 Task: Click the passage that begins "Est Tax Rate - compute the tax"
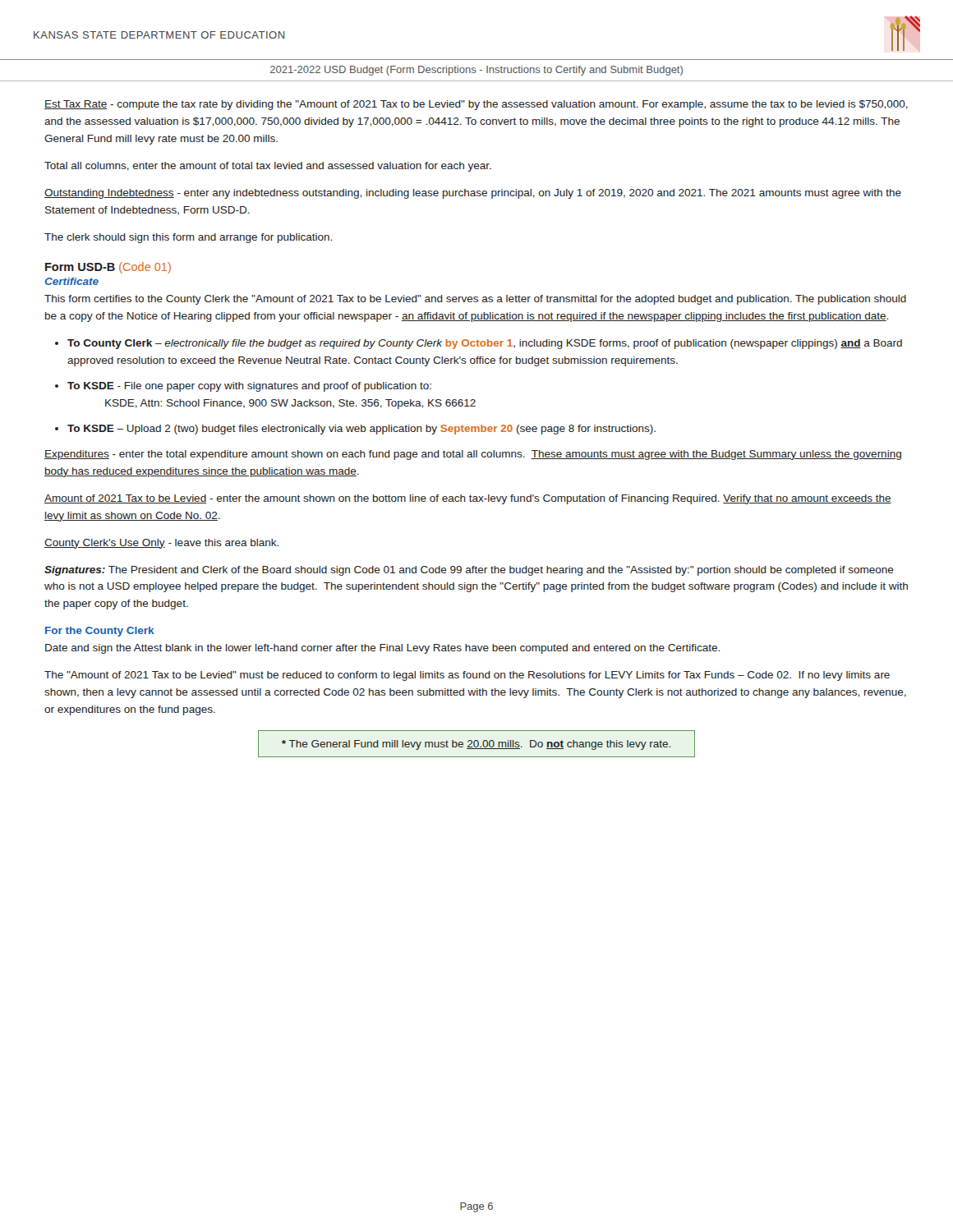click(x=476, y=121)
